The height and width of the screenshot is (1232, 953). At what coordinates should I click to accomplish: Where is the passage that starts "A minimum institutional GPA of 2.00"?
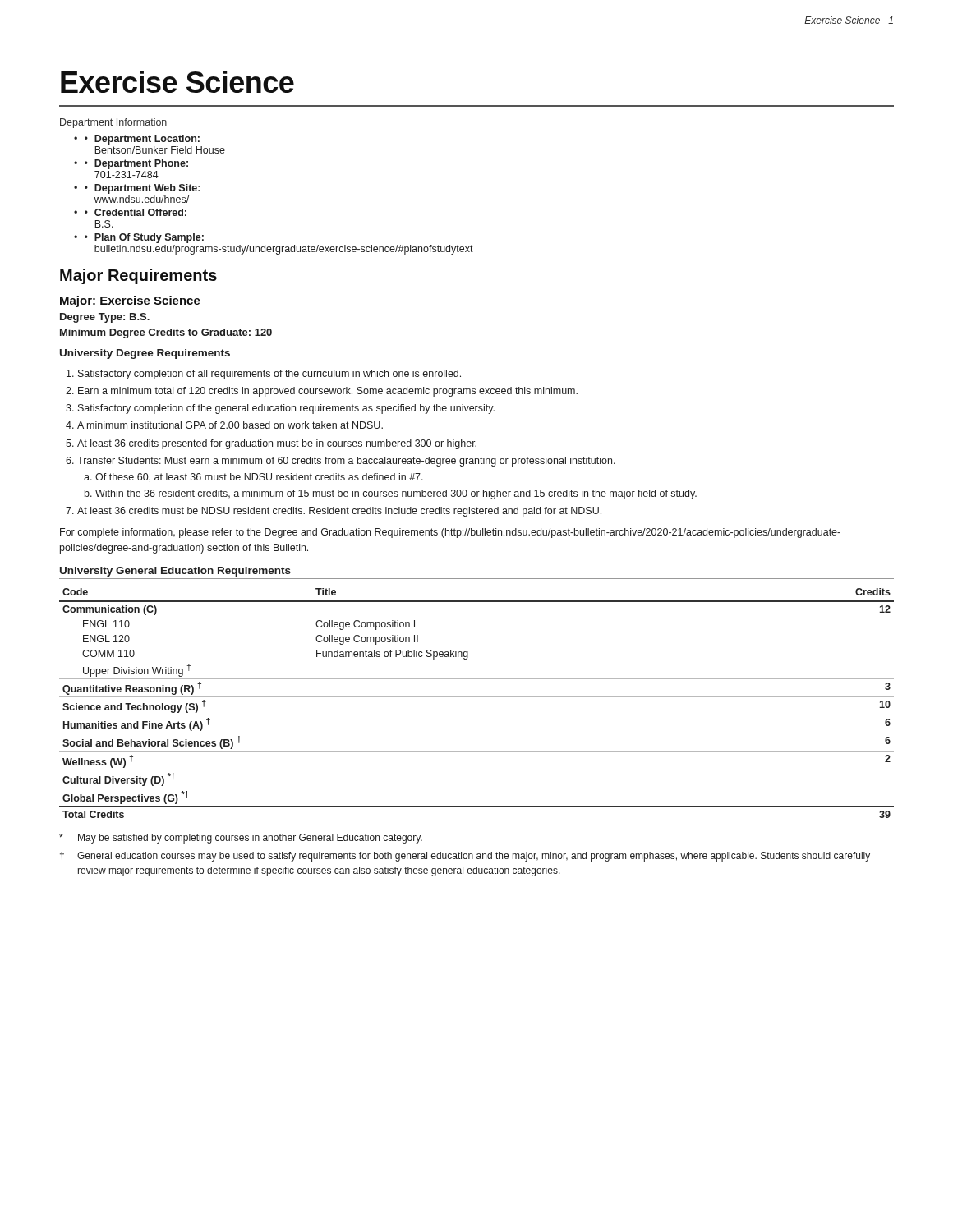click(230, 426)
